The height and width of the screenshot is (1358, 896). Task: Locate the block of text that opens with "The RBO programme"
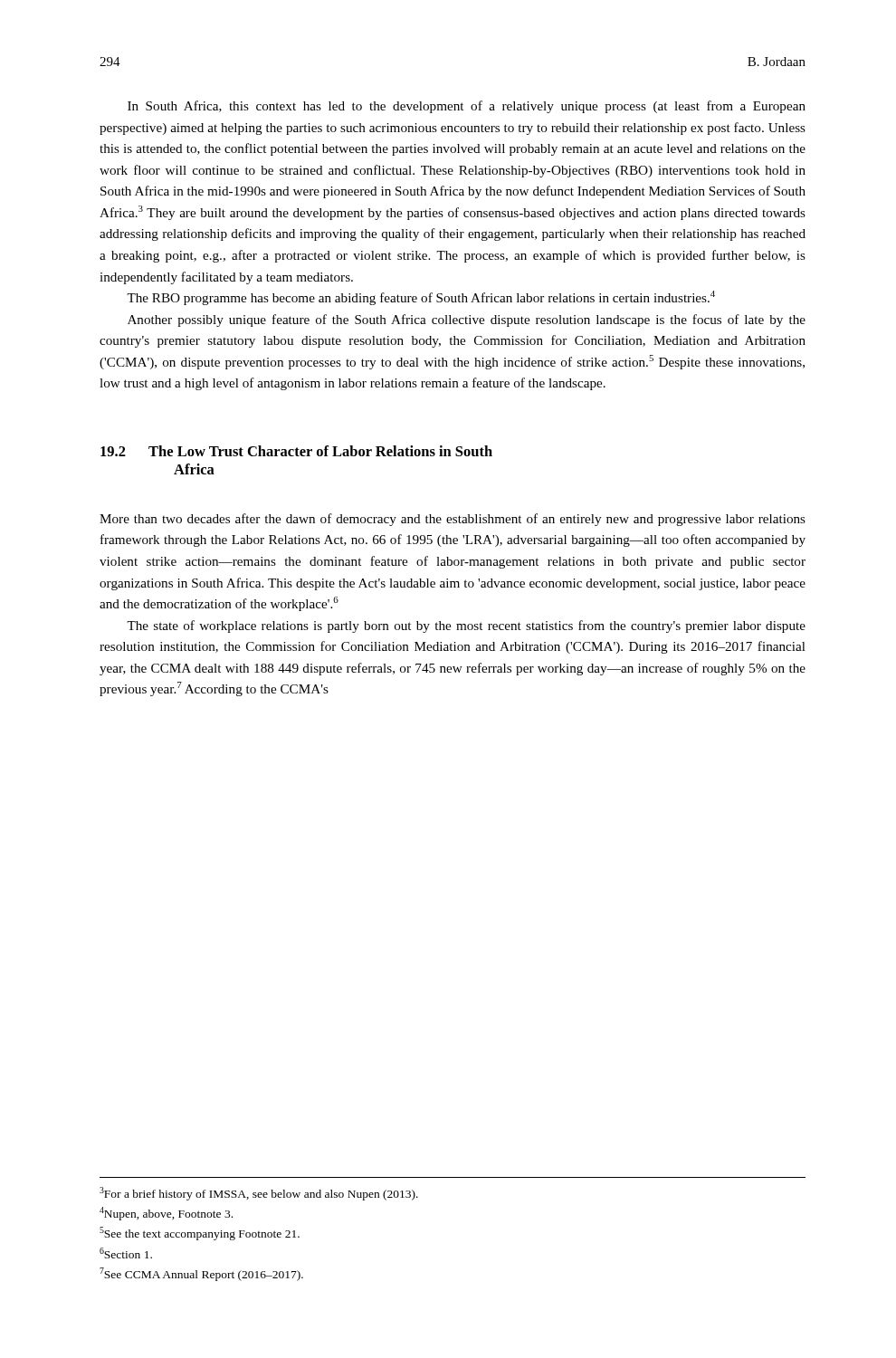click(x=453, y=298)
